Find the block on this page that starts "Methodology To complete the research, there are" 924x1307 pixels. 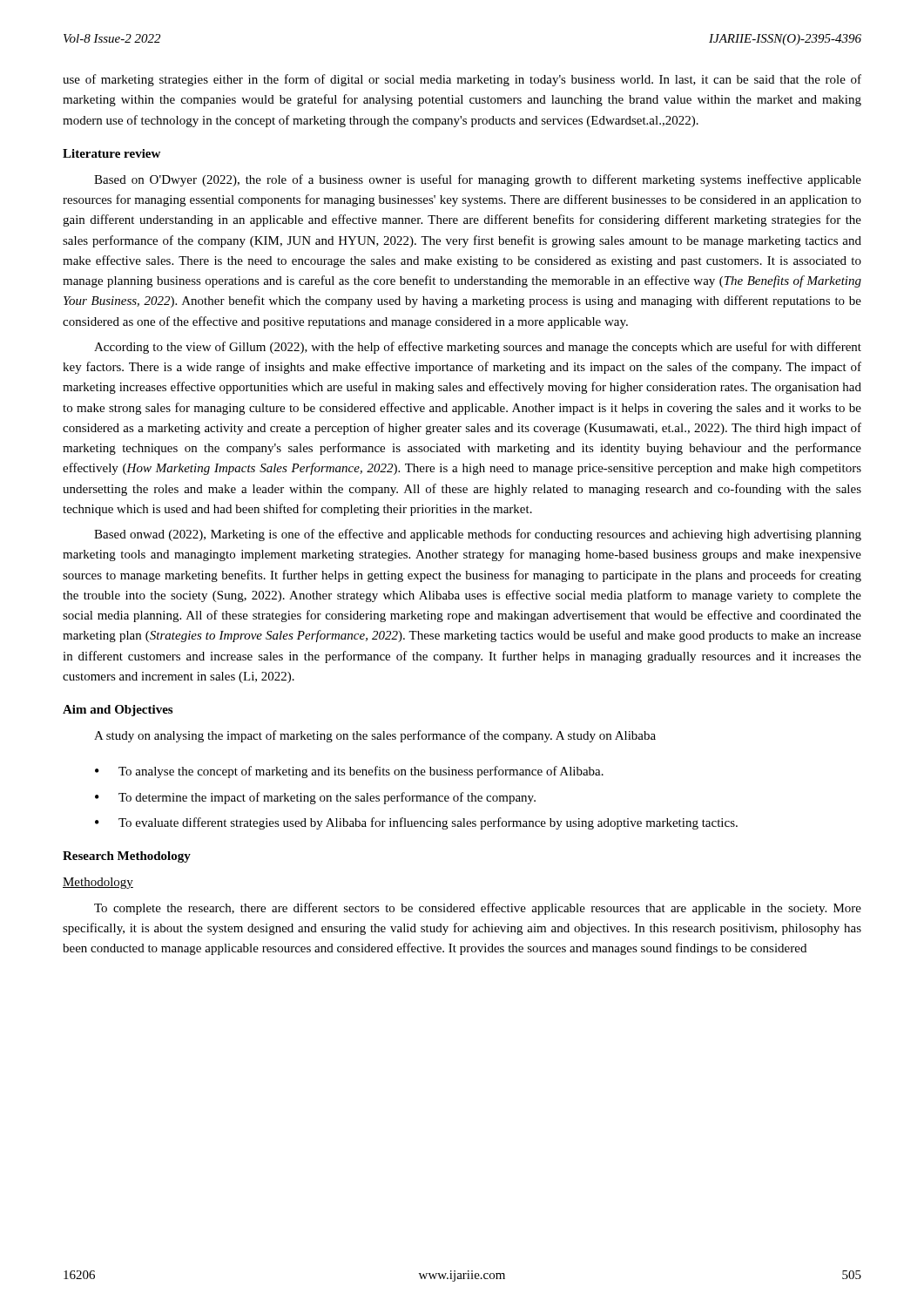(x=462, y=916)
